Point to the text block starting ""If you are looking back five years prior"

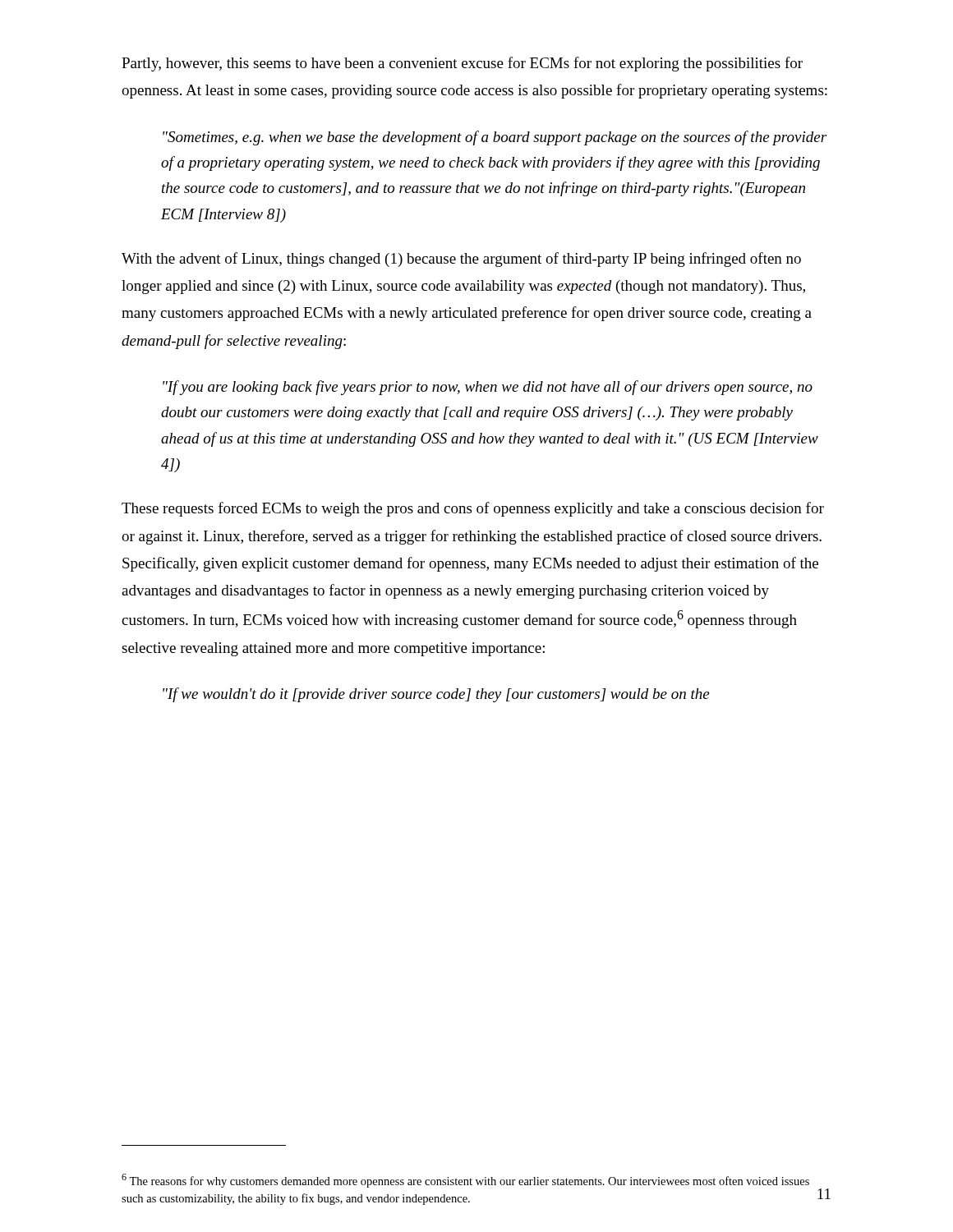tap(490, 425)
